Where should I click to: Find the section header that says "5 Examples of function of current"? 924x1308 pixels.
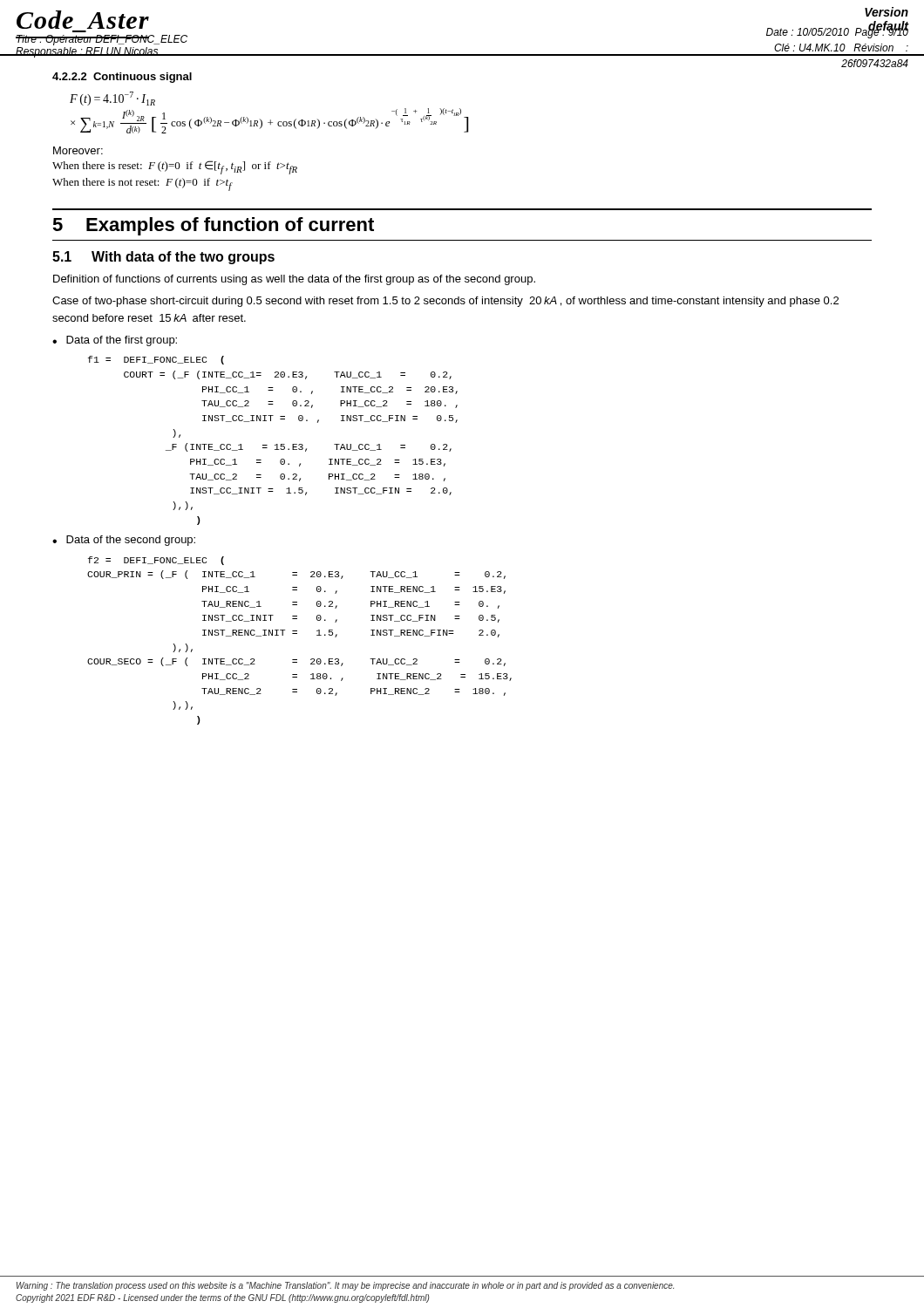[x=213, y=225]
